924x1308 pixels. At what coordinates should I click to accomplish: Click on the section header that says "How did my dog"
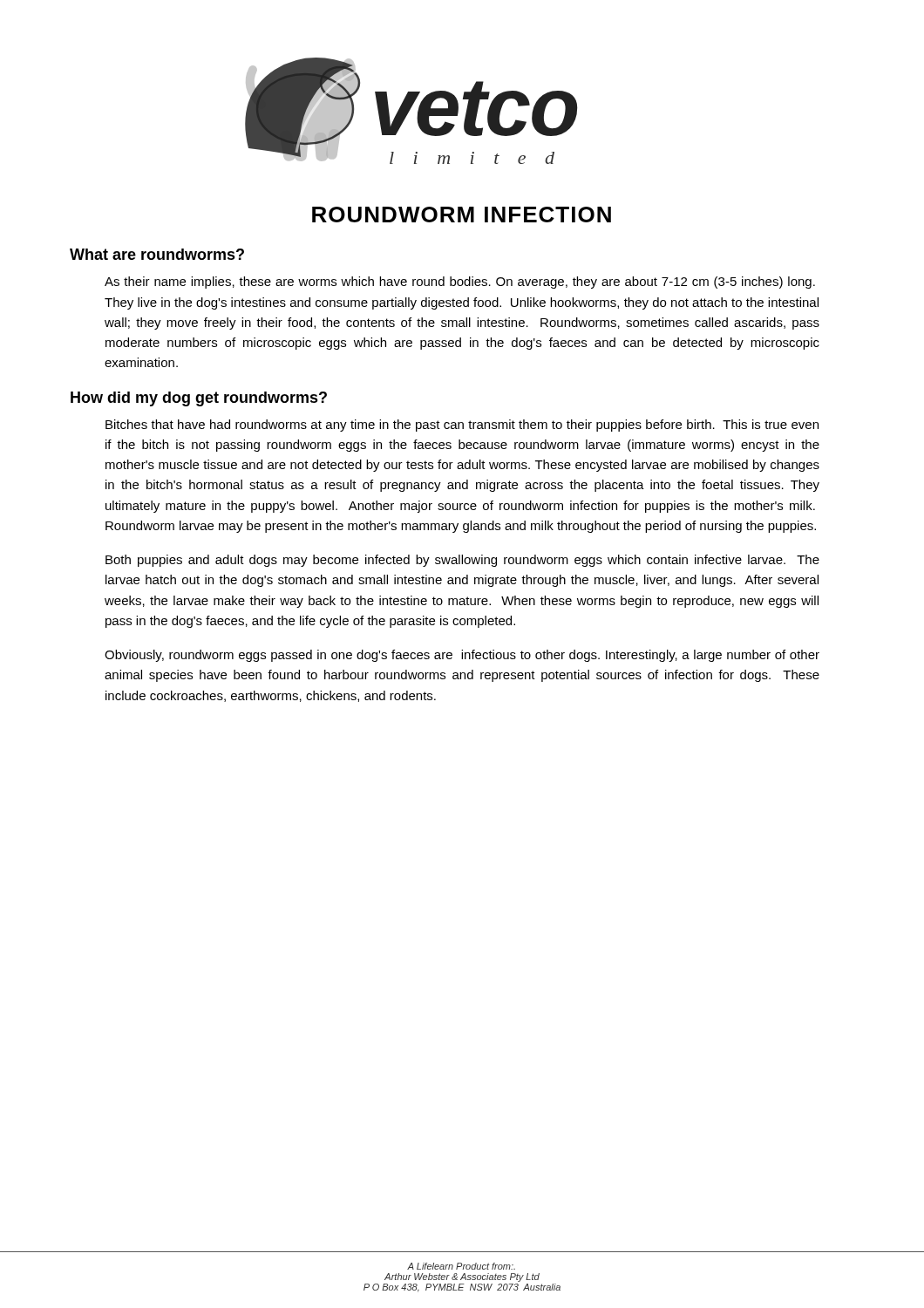point(199,397)
